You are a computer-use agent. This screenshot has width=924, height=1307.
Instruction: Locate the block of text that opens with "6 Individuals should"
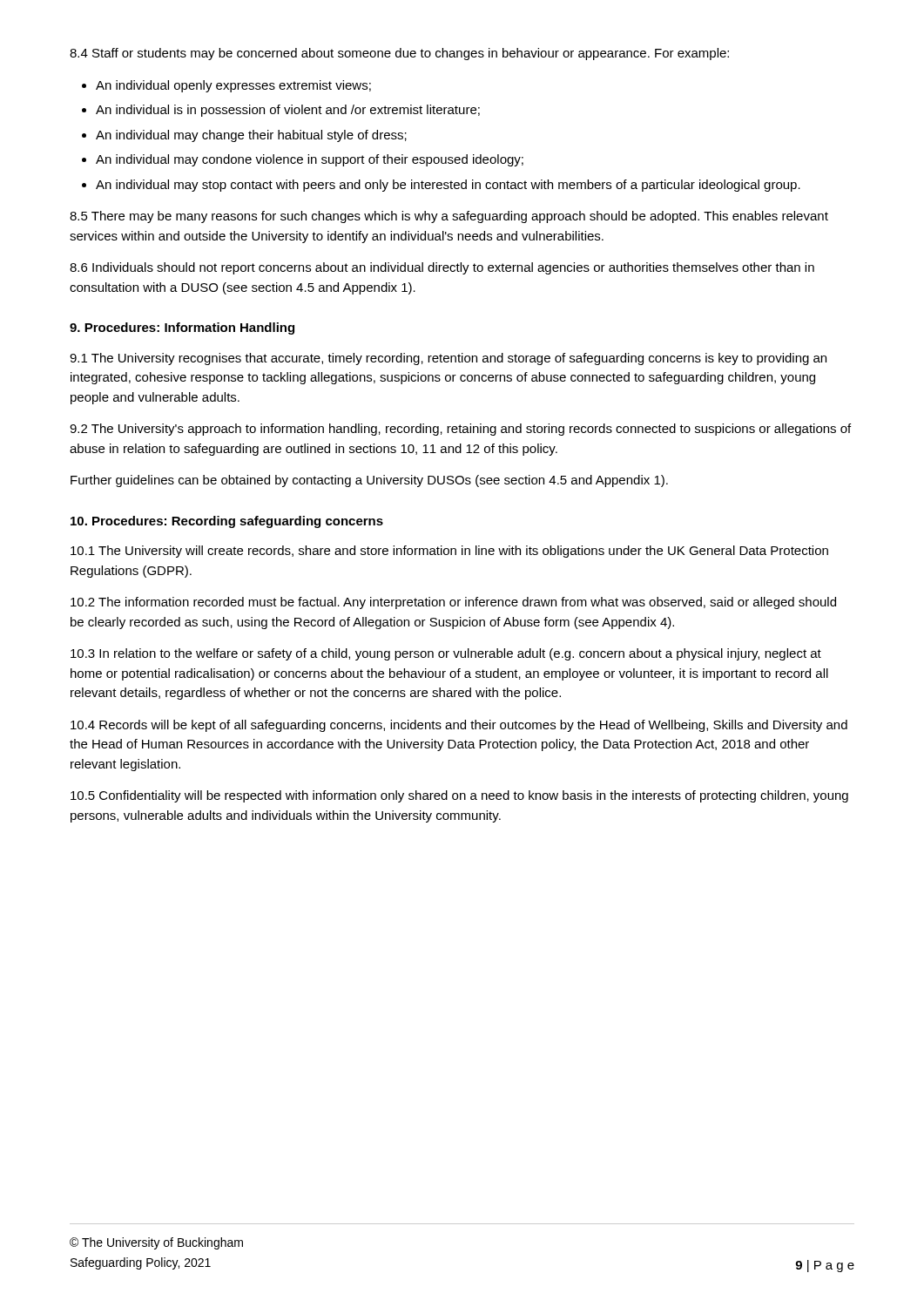click(442, 277)
